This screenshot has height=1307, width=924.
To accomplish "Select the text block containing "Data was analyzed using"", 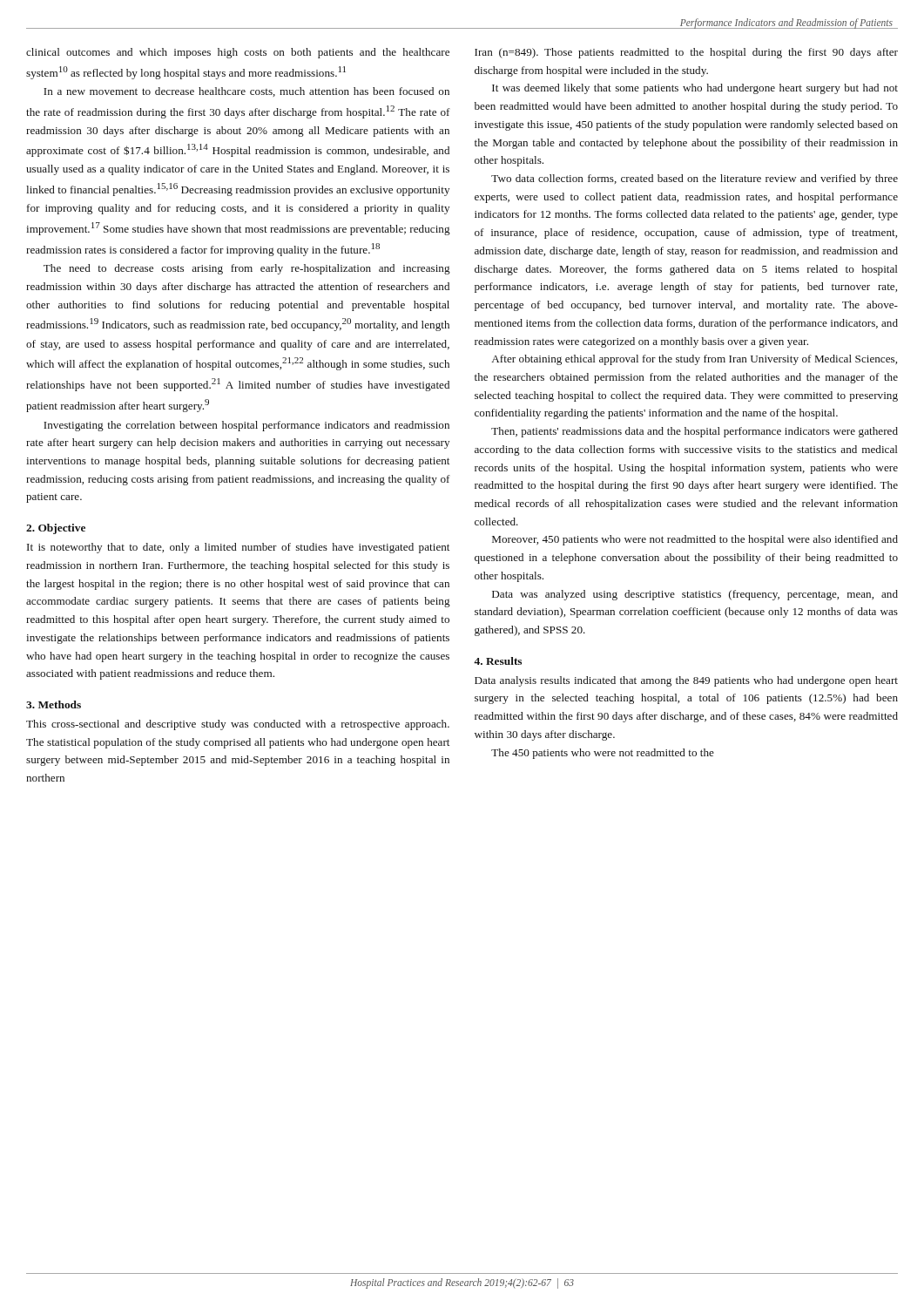I will tap(686, 611).
